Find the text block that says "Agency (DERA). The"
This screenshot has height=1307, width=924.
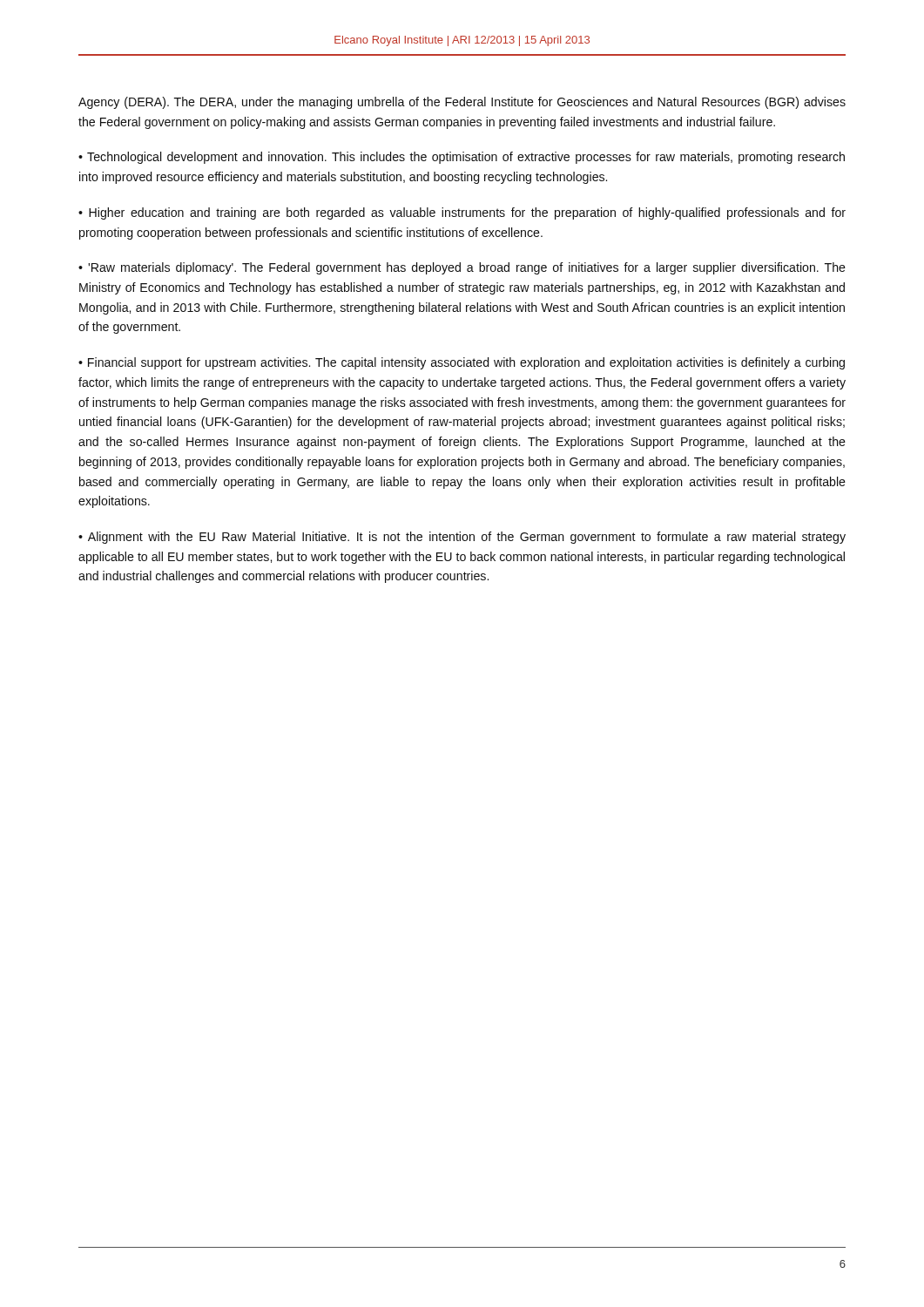coord(462,112)
